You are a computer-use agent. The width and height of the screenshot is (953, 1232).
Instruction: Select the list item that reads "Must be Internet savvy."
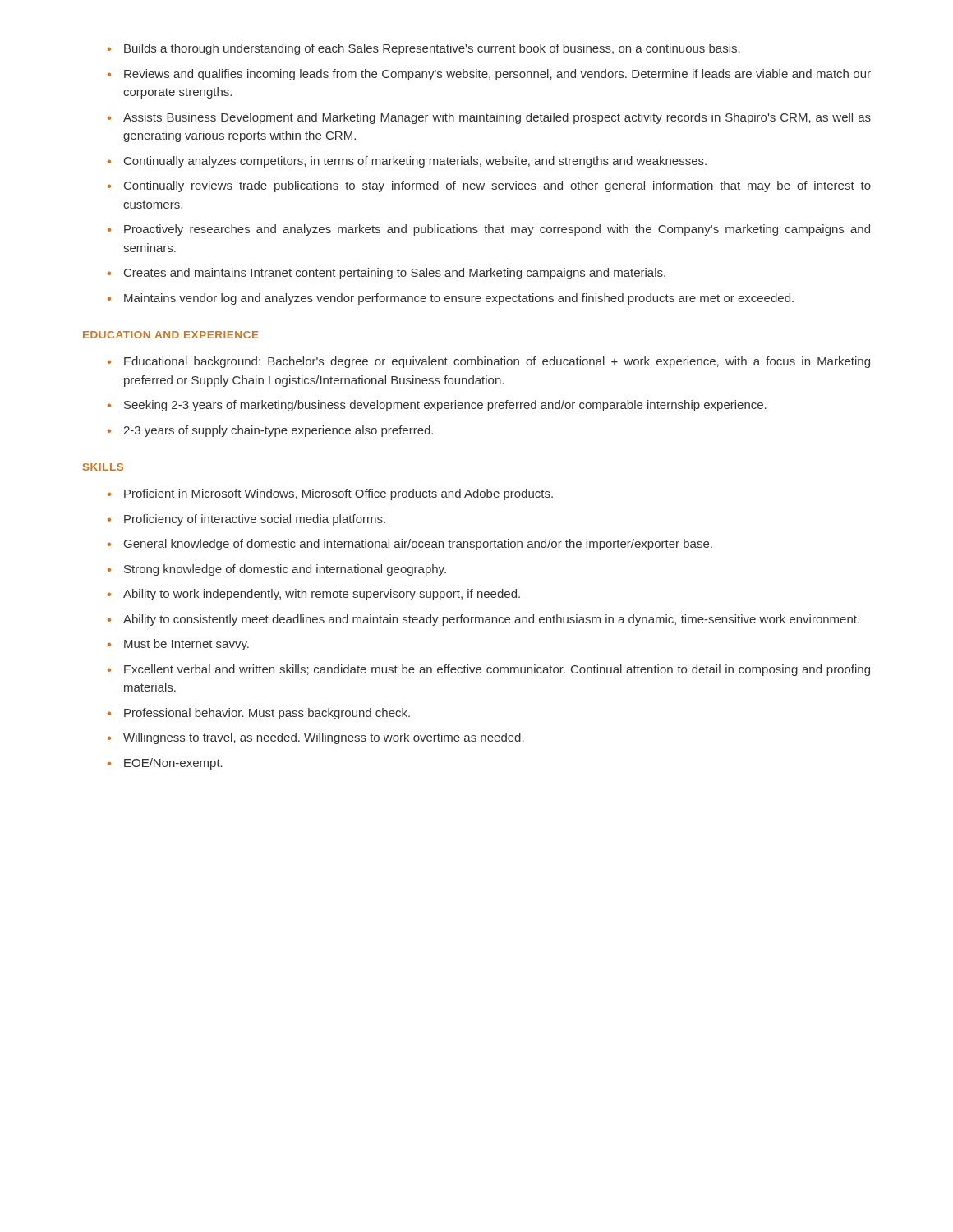click(x=186, y=644)
